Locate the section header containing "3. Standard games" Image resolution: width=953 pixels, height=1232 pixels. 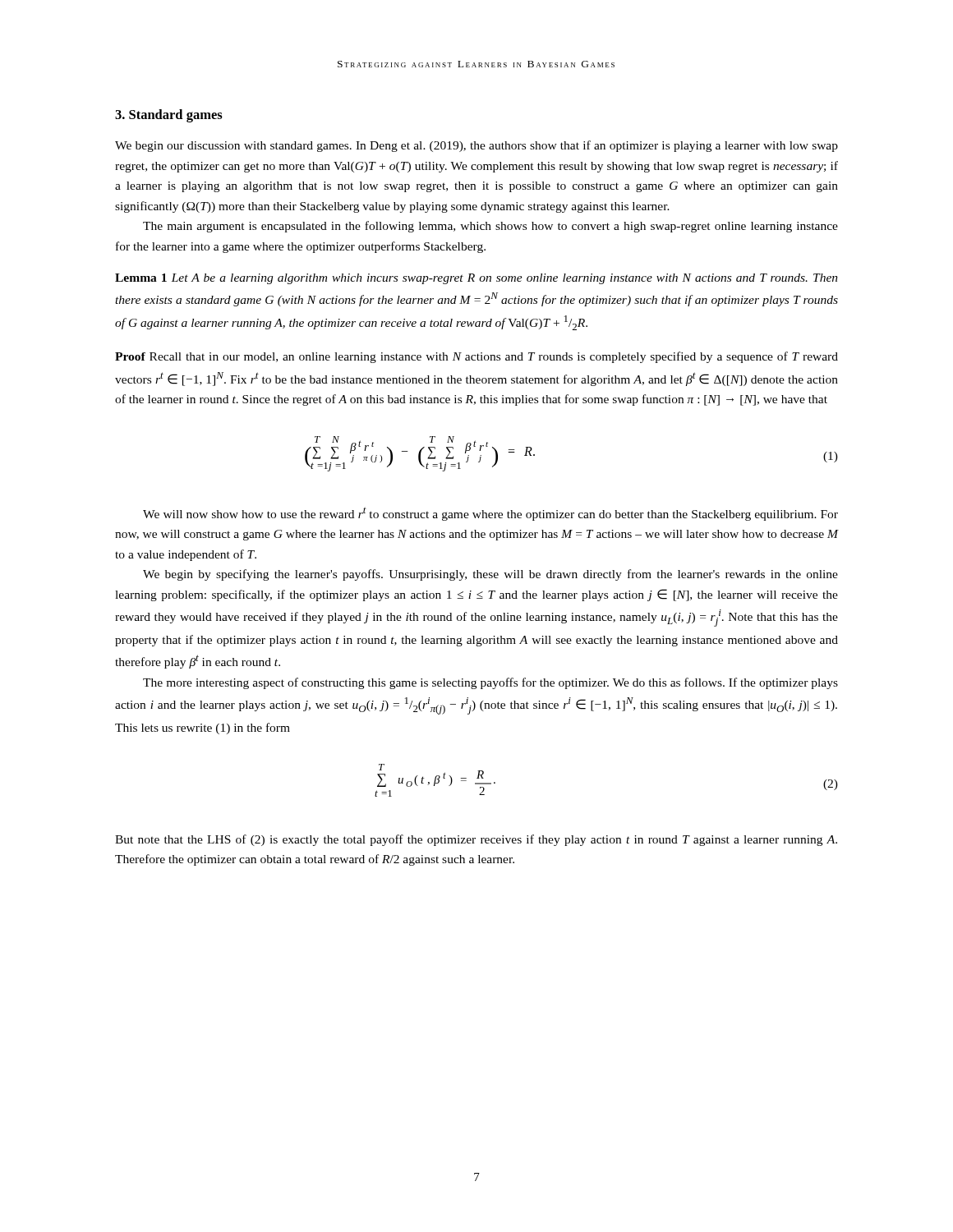[169, 115]
